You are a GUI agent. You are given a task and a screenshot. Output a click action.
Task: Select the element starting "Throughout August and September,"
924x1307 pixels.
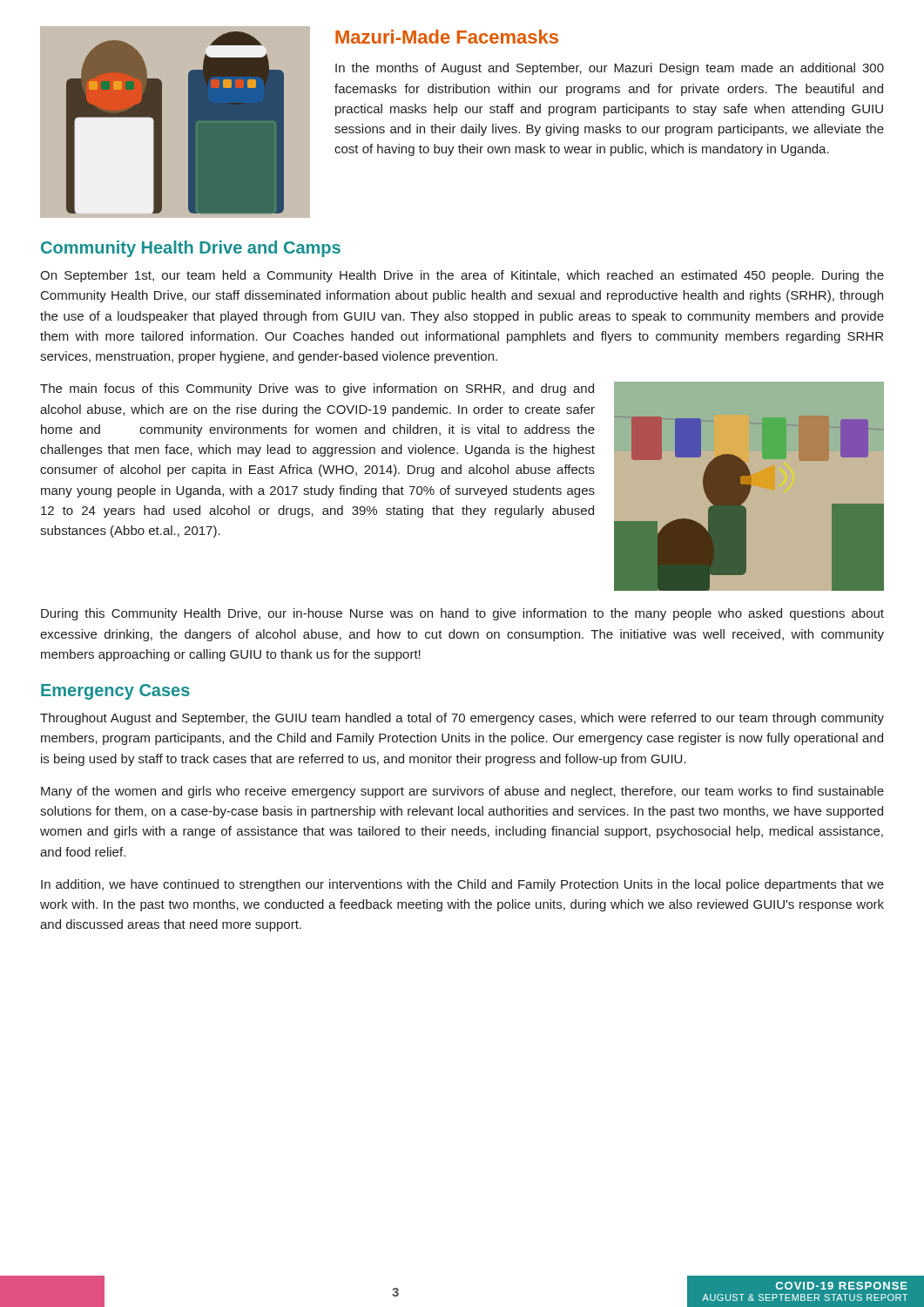(x=462, y=738)
